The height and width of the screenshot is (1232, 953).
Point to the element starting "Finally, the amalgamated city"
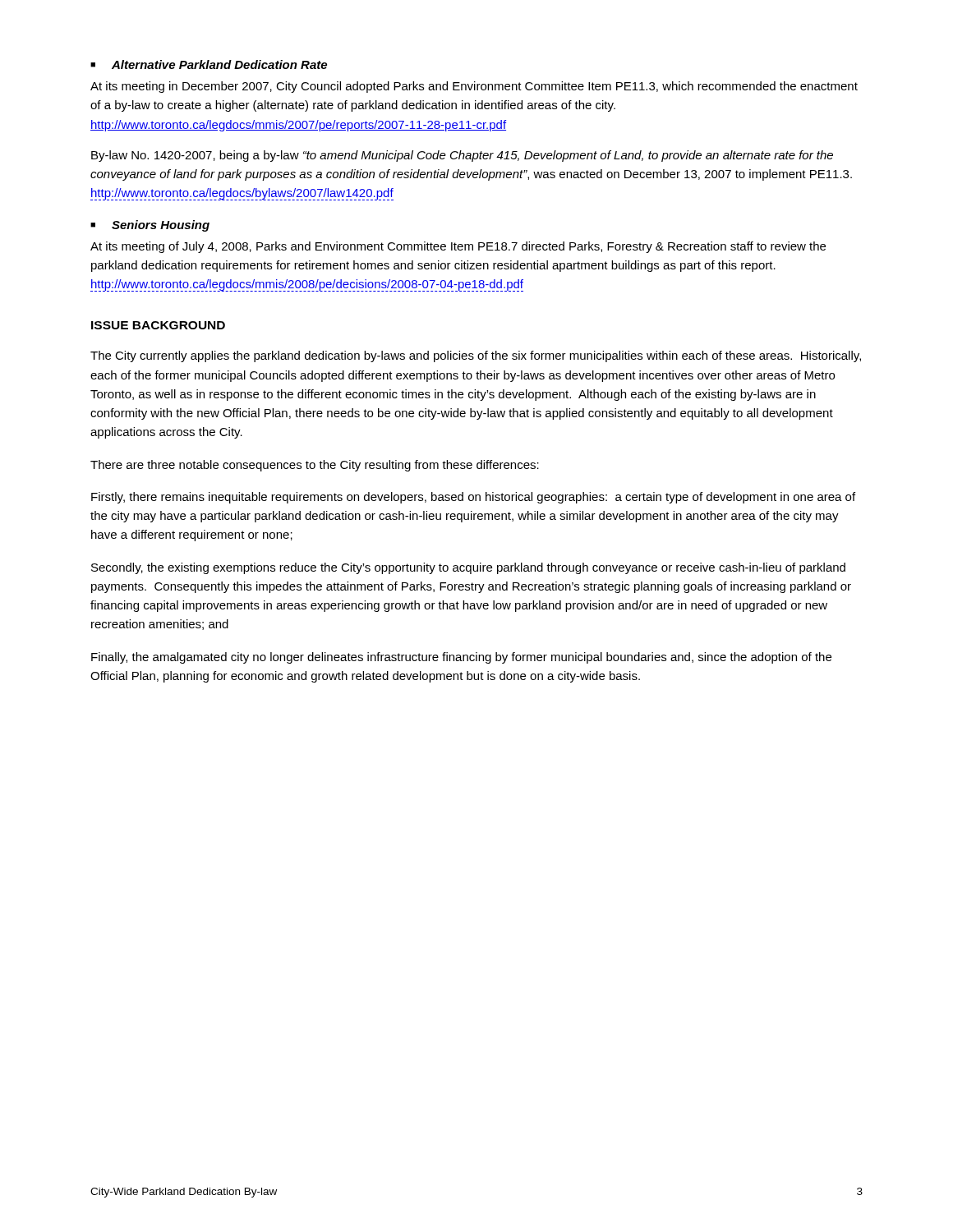[x=461, y=666]
